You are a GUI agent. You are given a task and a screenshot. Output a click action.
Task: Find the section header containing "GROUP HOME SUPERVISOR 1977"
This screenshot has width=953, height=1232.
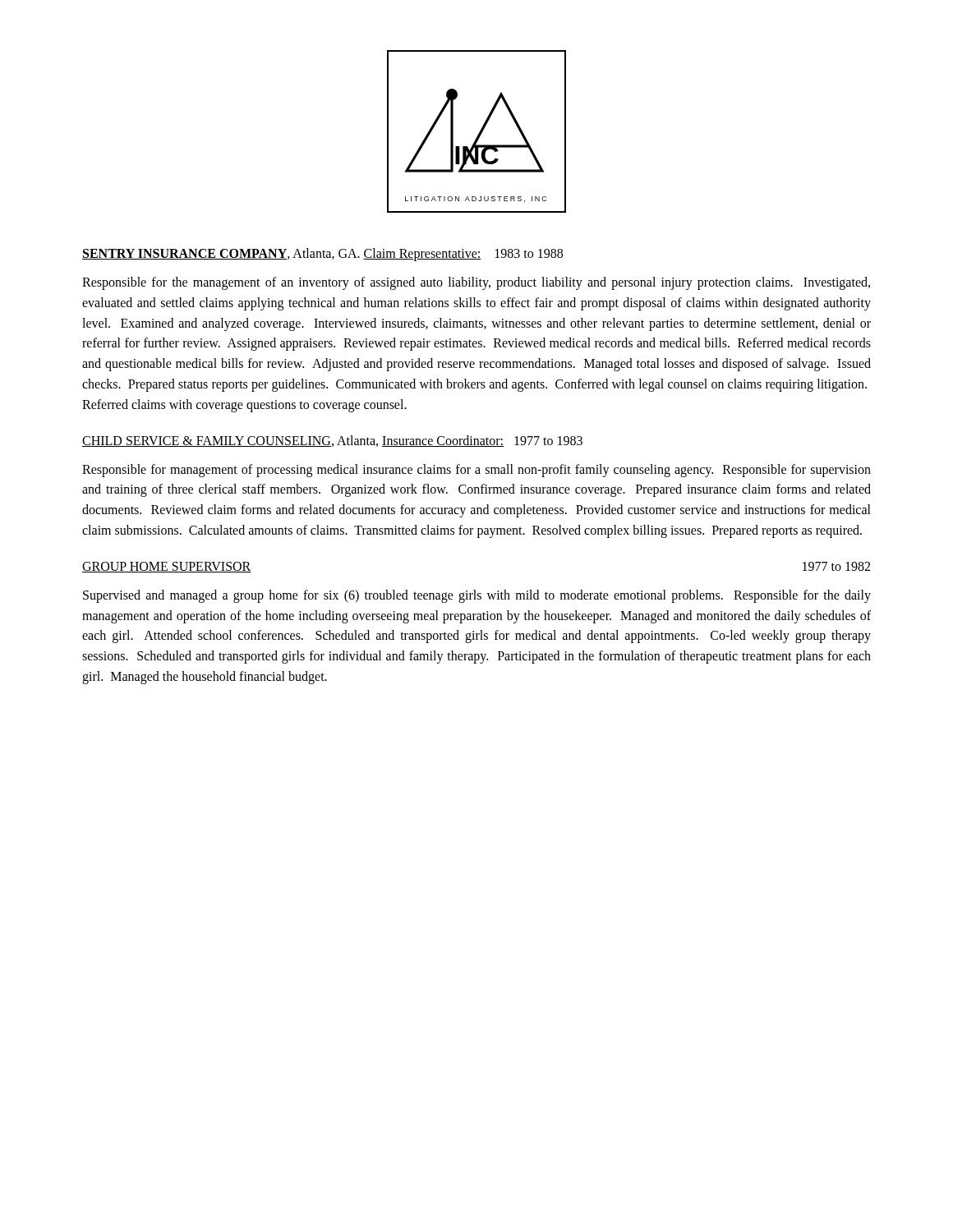(166, 567)
